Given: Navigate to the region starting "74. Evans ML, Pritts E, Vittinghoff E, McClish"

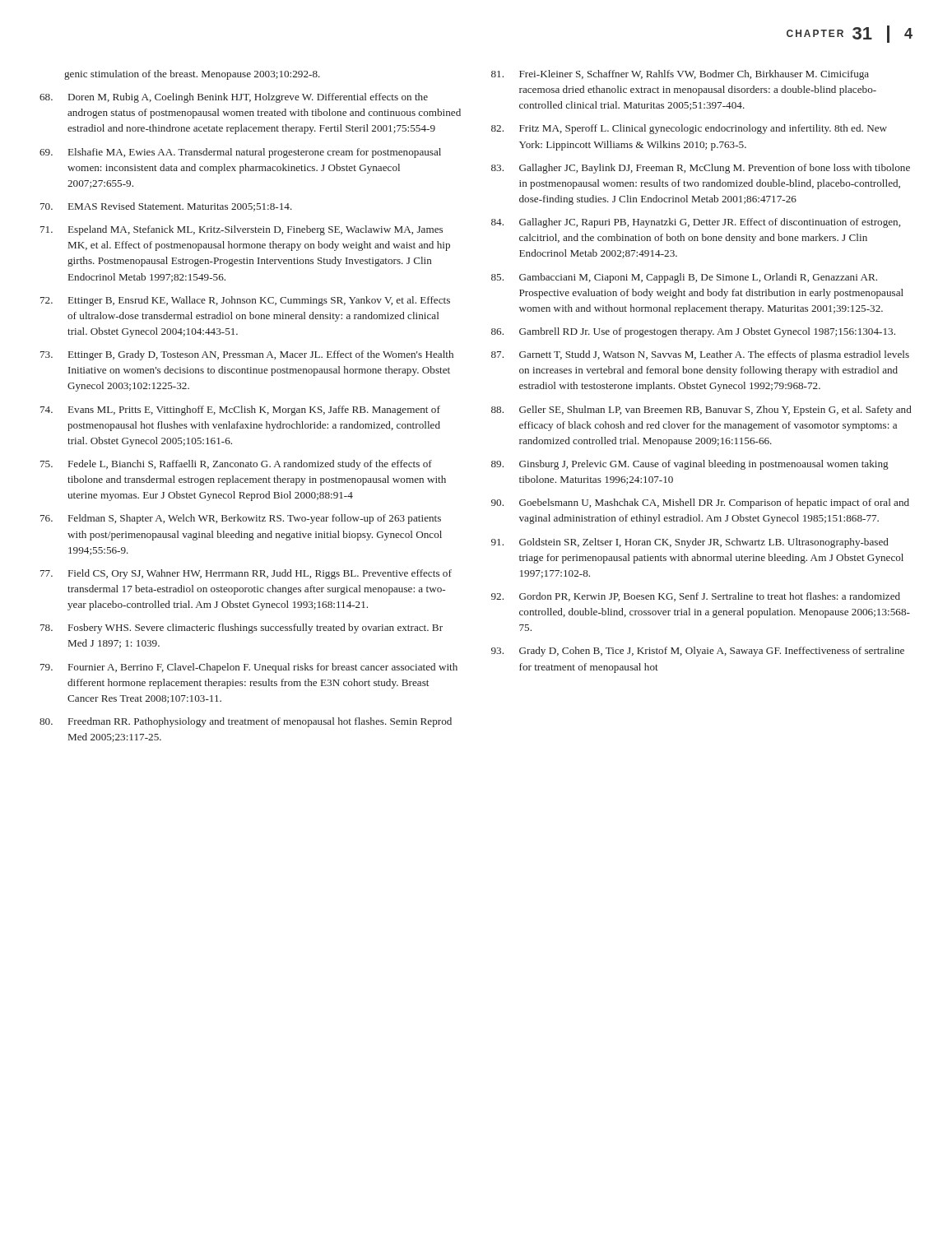Looking at the screenshot, I should tap(250, 425).
